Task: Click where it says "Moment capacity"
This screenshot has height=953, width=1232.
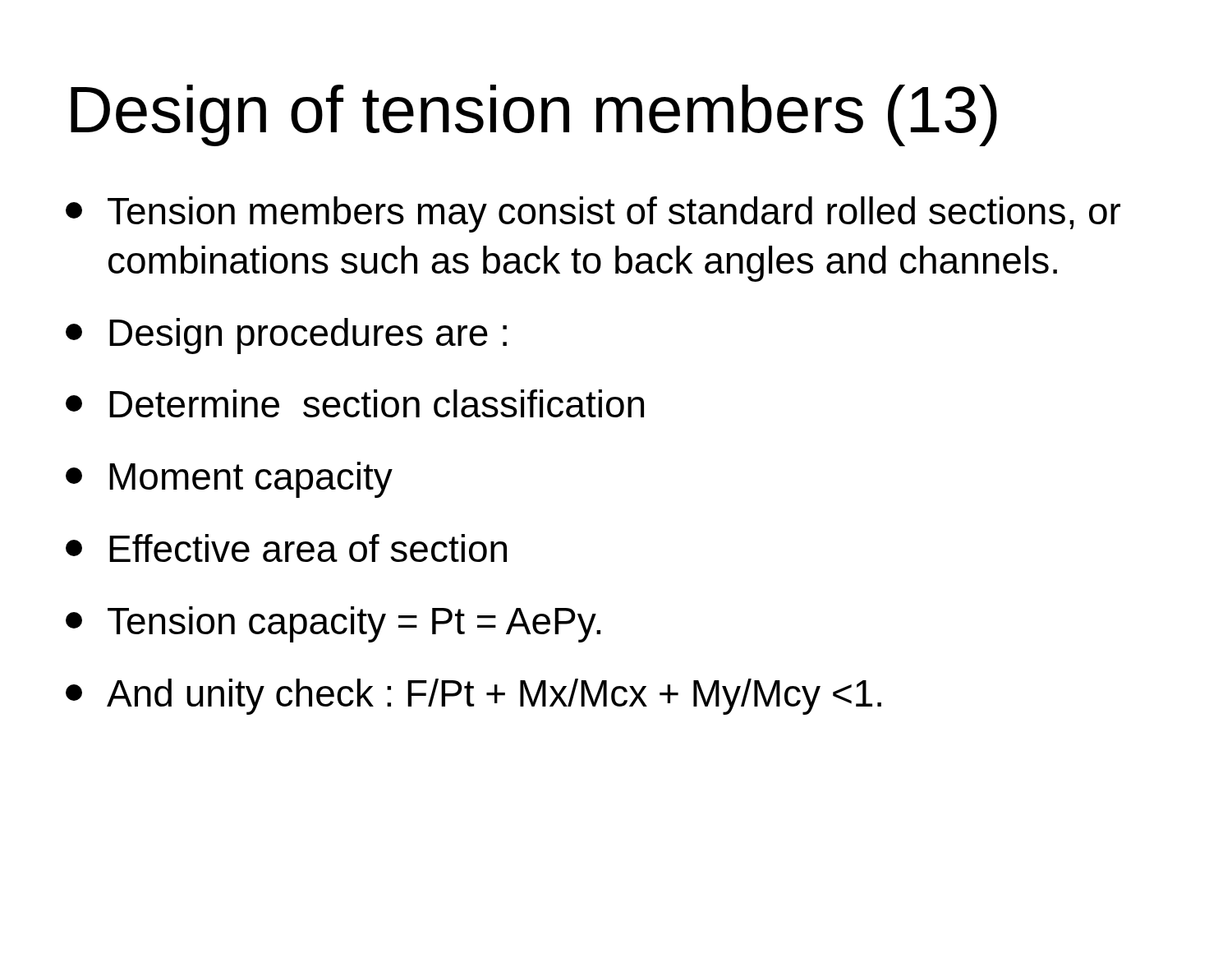Action: click(x=229, y=480)
